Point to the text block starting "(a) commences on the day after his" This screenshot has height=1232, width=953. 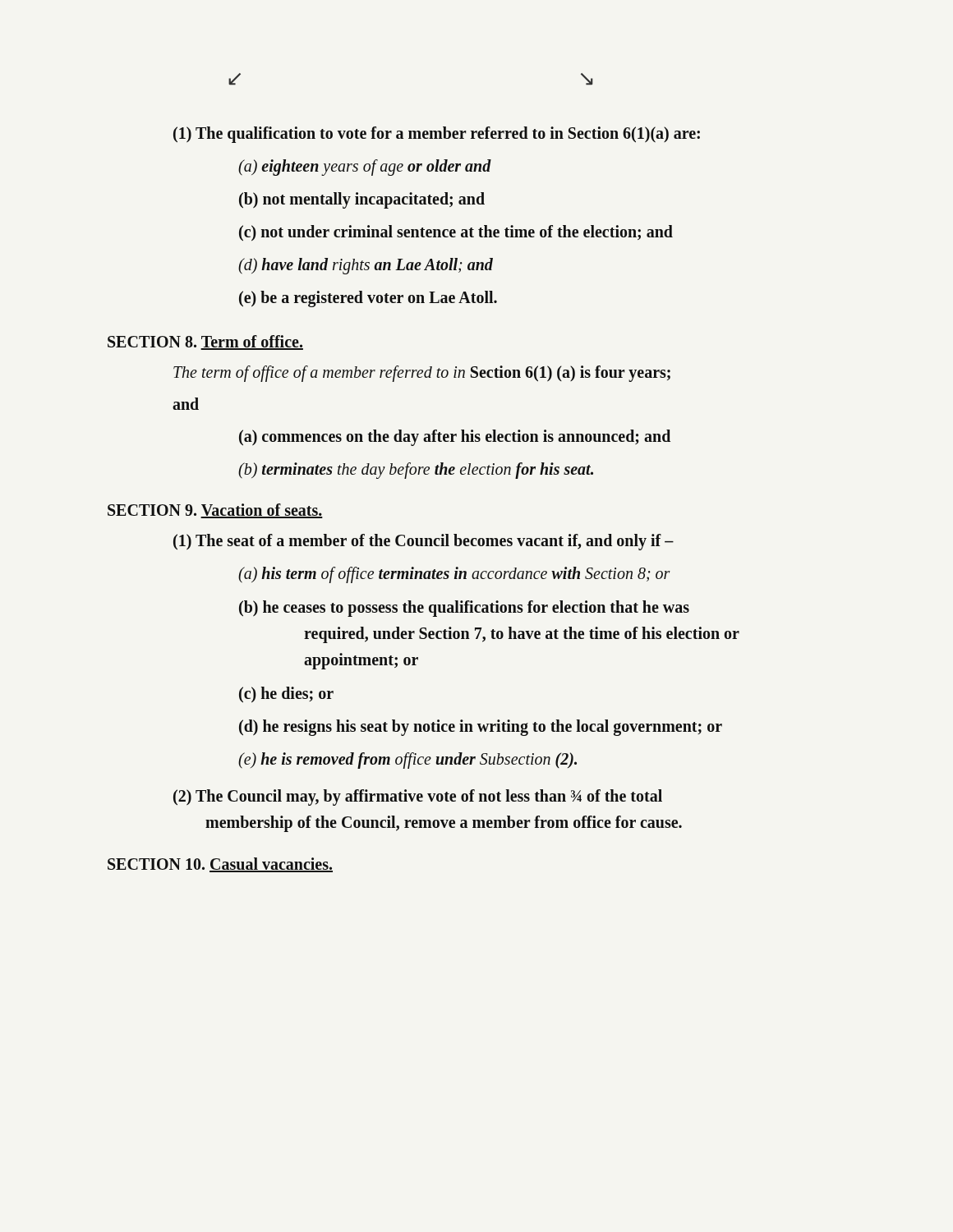[x=454, y=436]
